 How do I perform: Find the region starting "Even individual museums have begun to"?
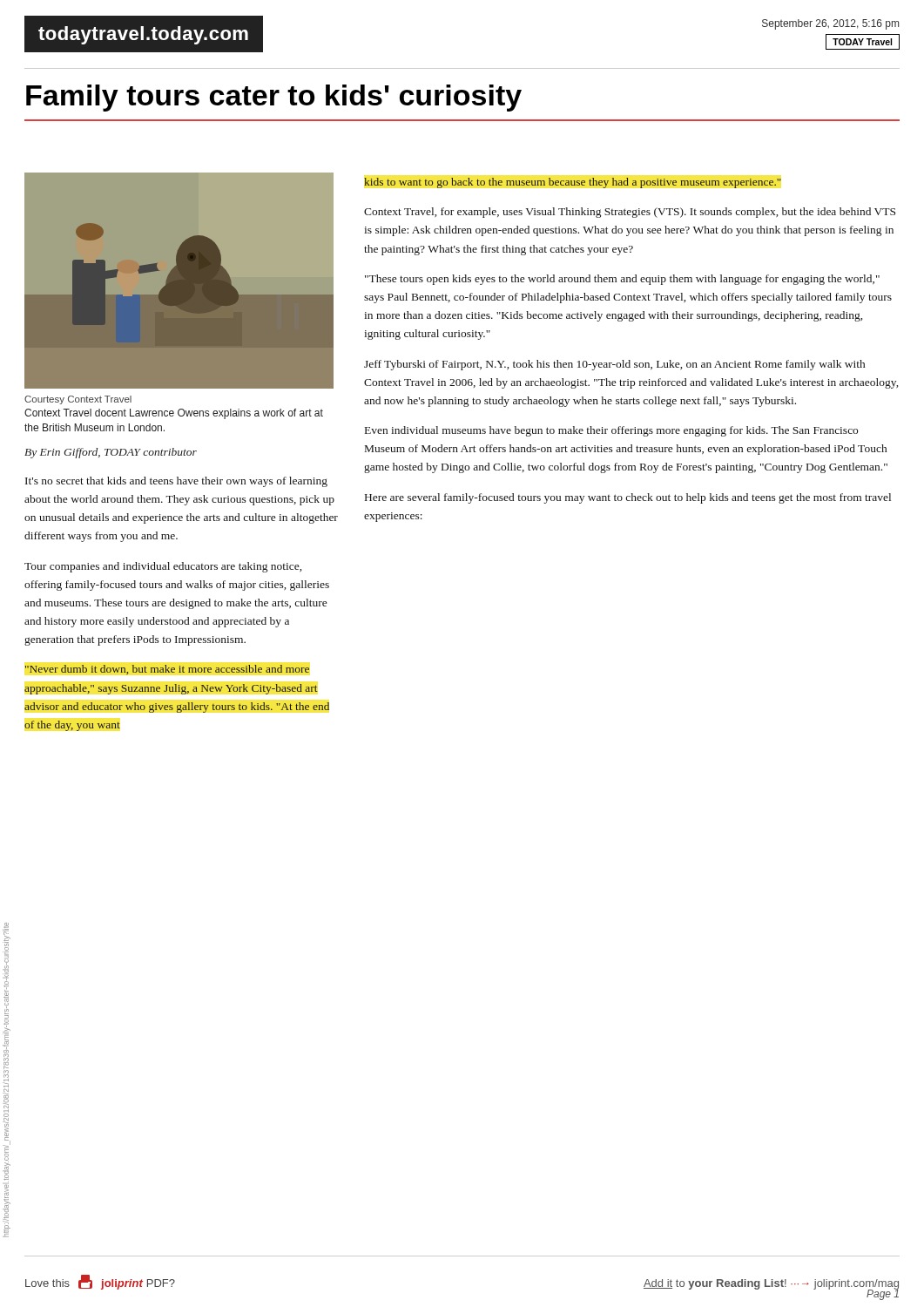pos(626,448)
